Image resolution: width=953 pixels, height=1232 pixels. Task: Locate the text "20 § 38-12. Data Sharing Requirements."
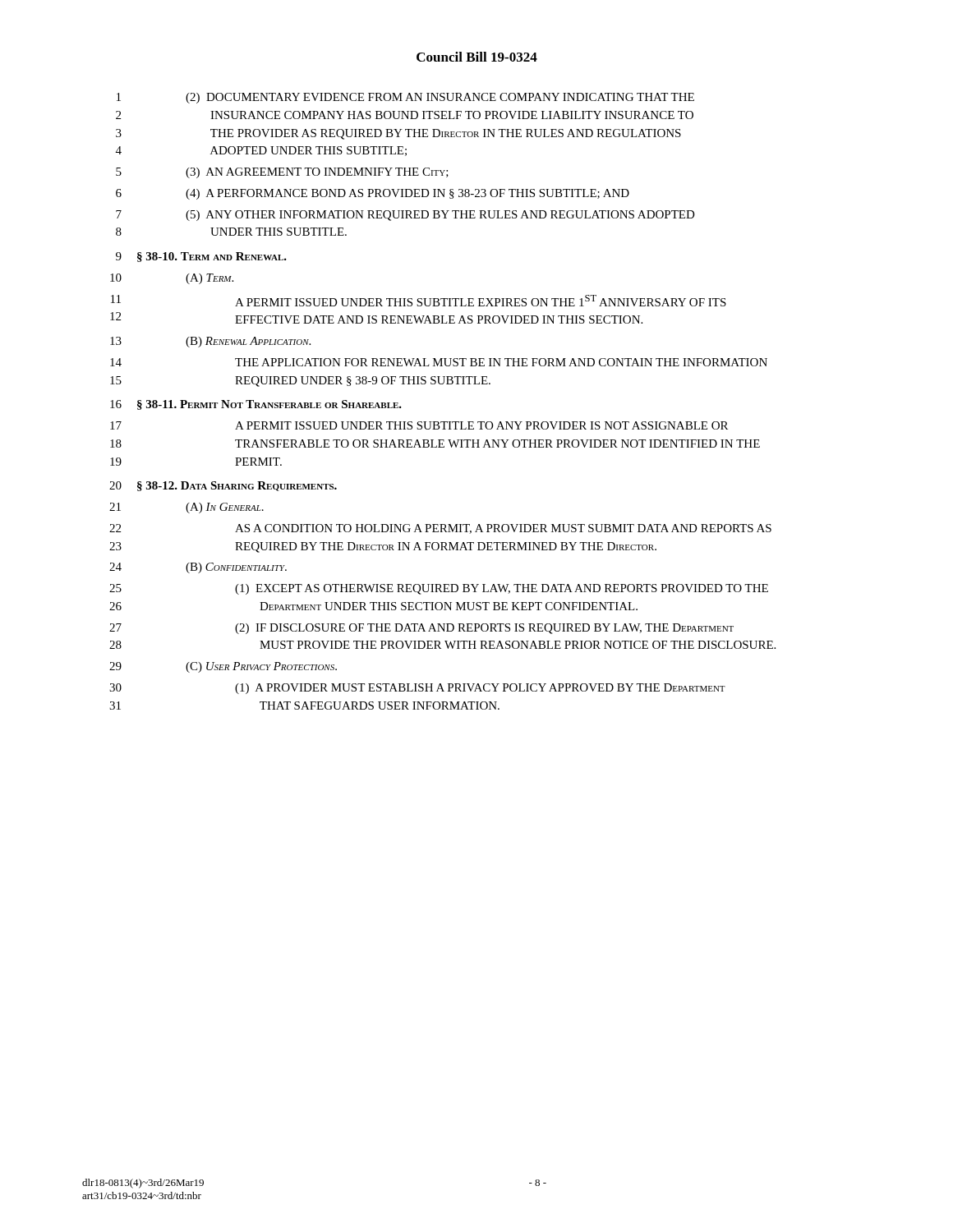tap(223, 486)
